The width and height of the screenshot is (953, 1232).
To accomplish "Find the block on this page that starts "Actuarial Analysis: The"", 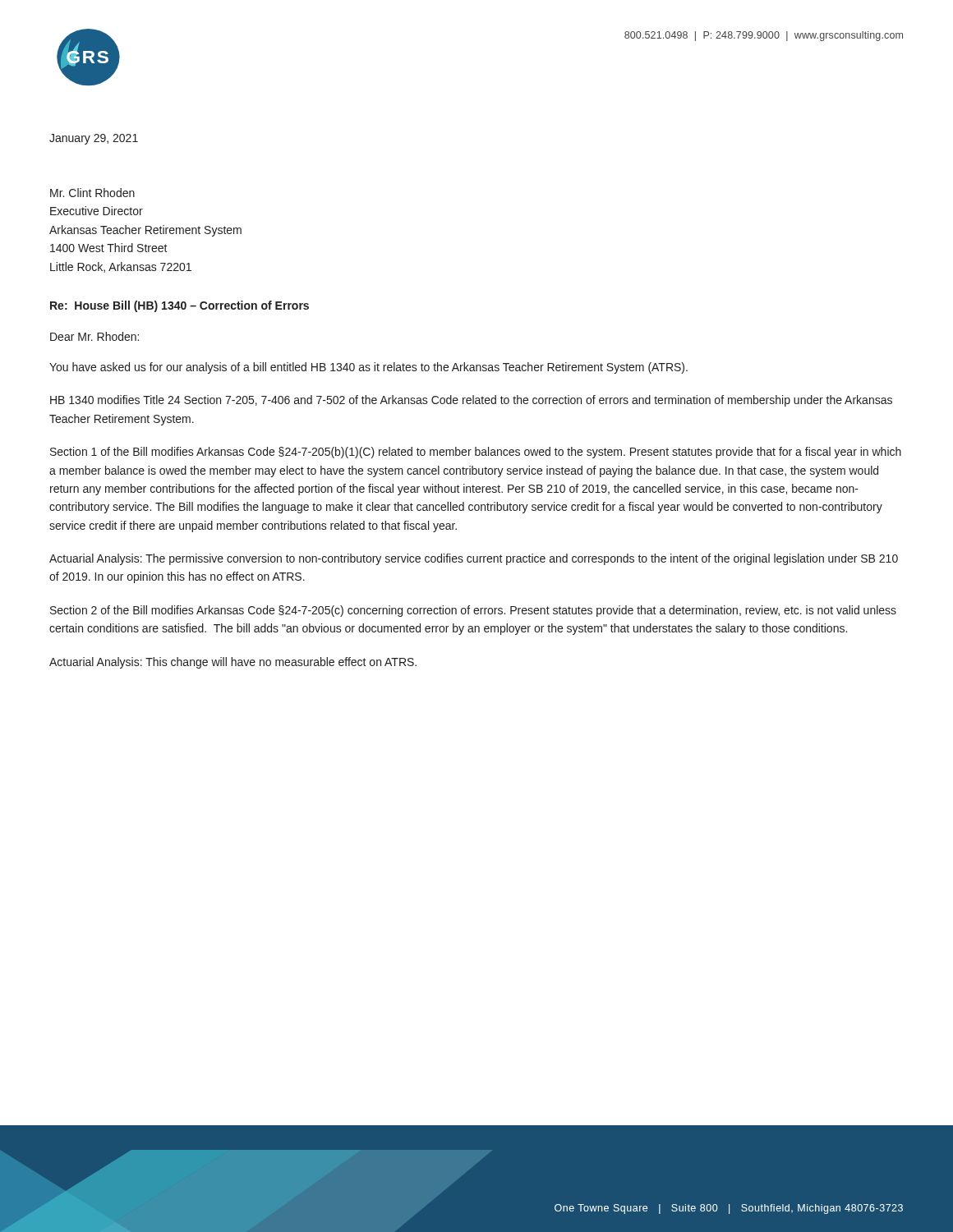I will point(474,568).
